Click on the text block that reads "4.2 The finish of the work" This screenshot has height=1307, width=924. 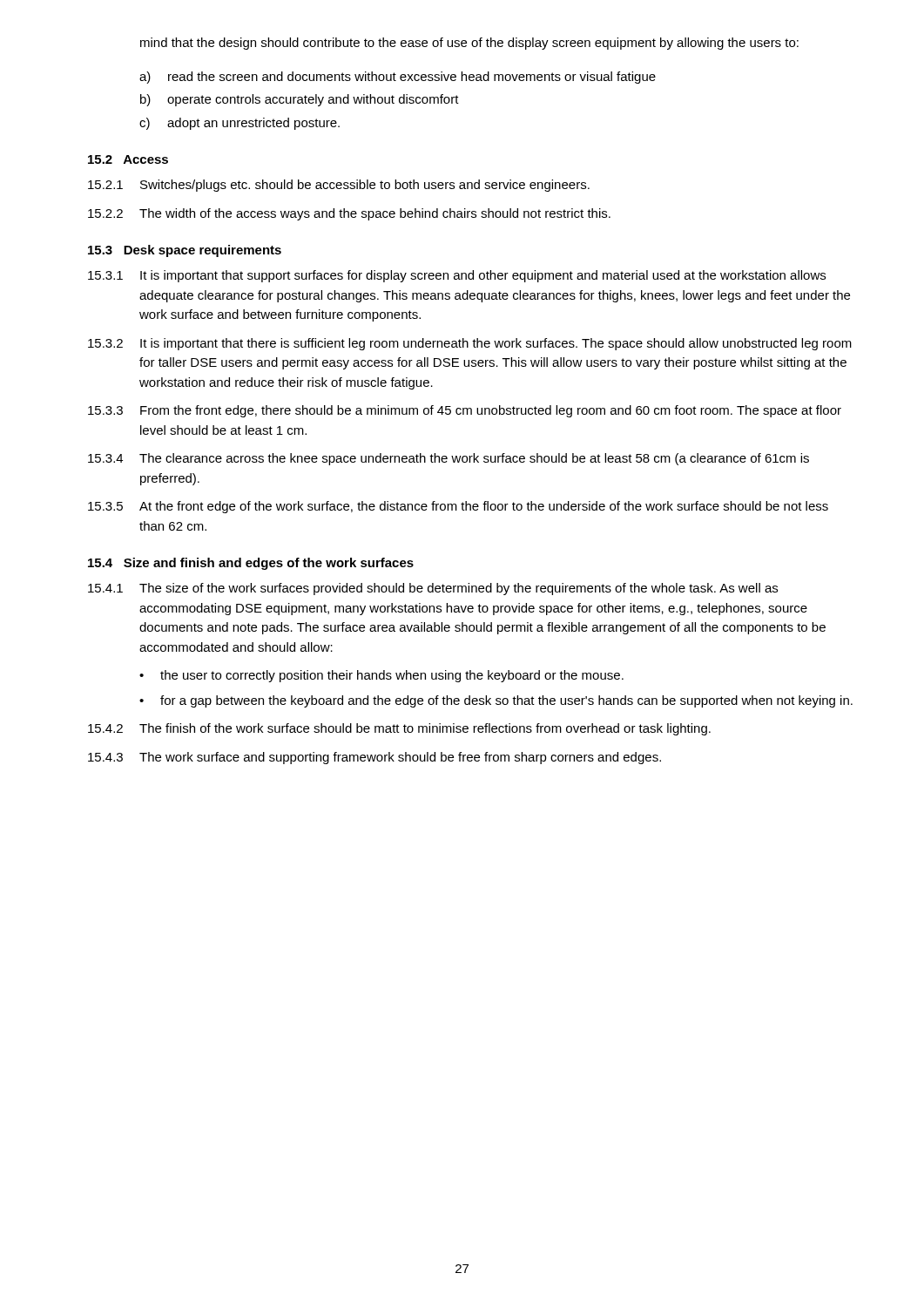click(x=471, y=729)
